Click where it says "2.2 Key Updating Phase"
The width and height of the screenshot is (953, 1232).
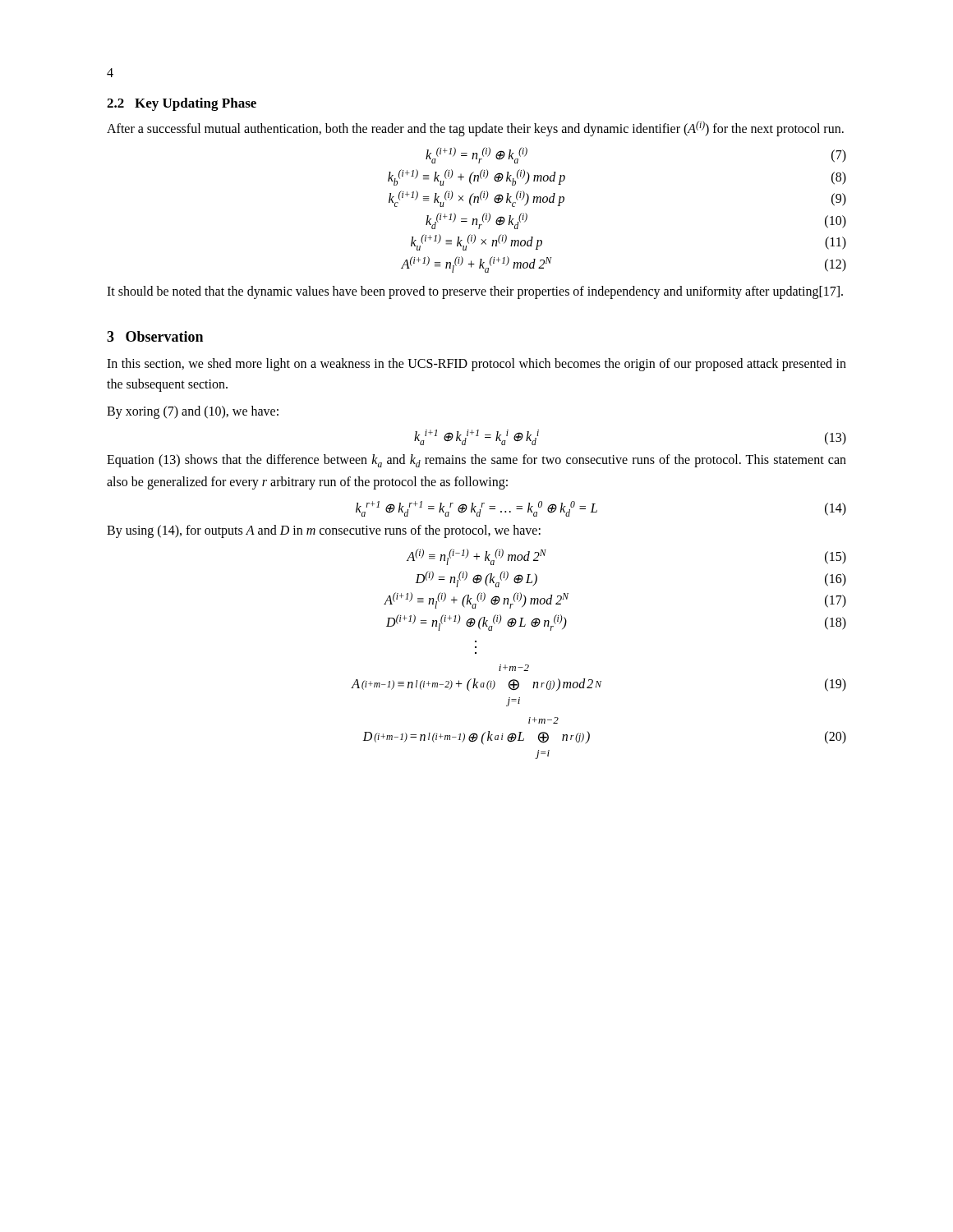[182, 103]
